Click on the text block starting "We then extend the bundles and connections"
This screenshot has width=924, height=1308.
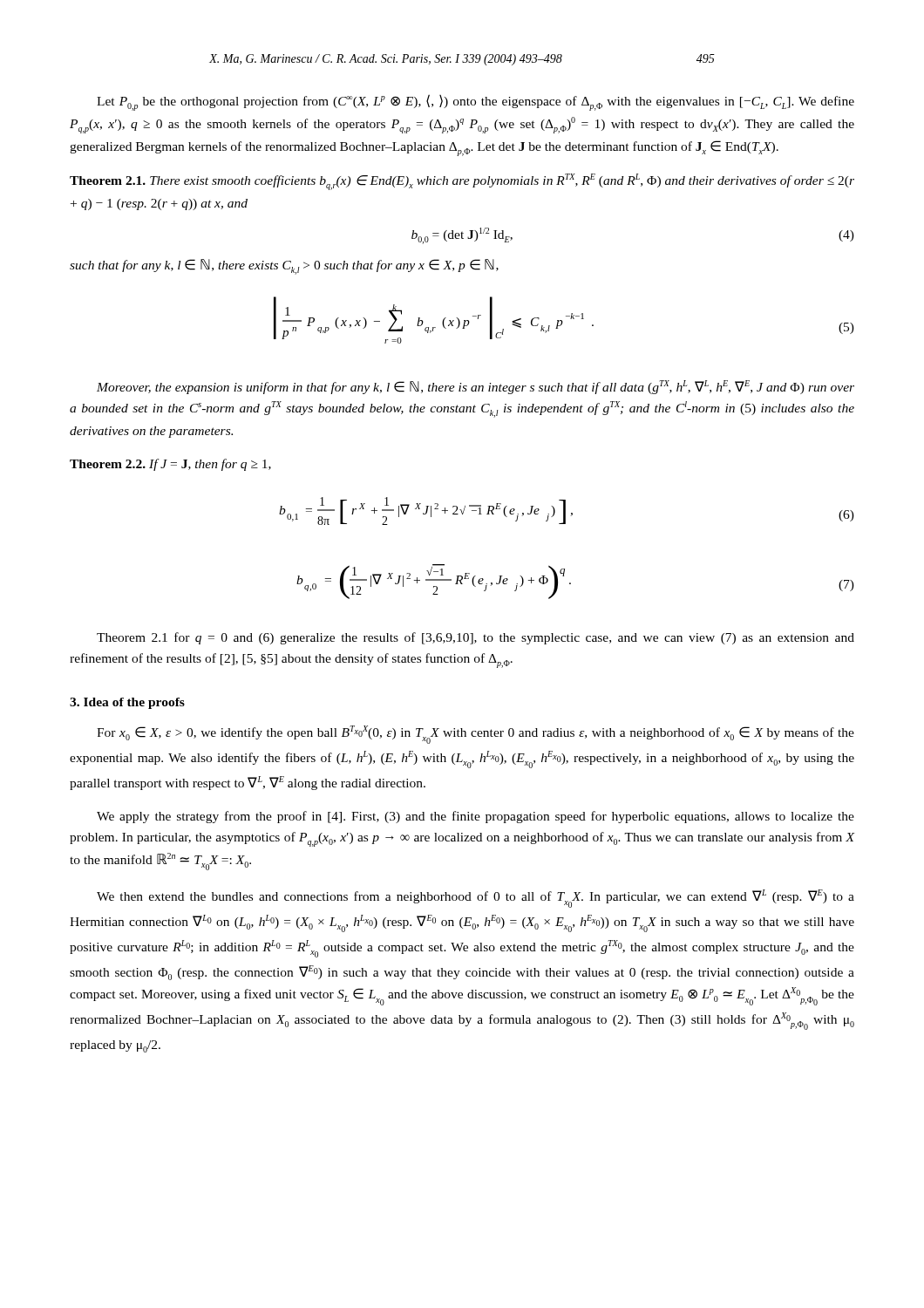pyautogui.click(x=462, y=971)
